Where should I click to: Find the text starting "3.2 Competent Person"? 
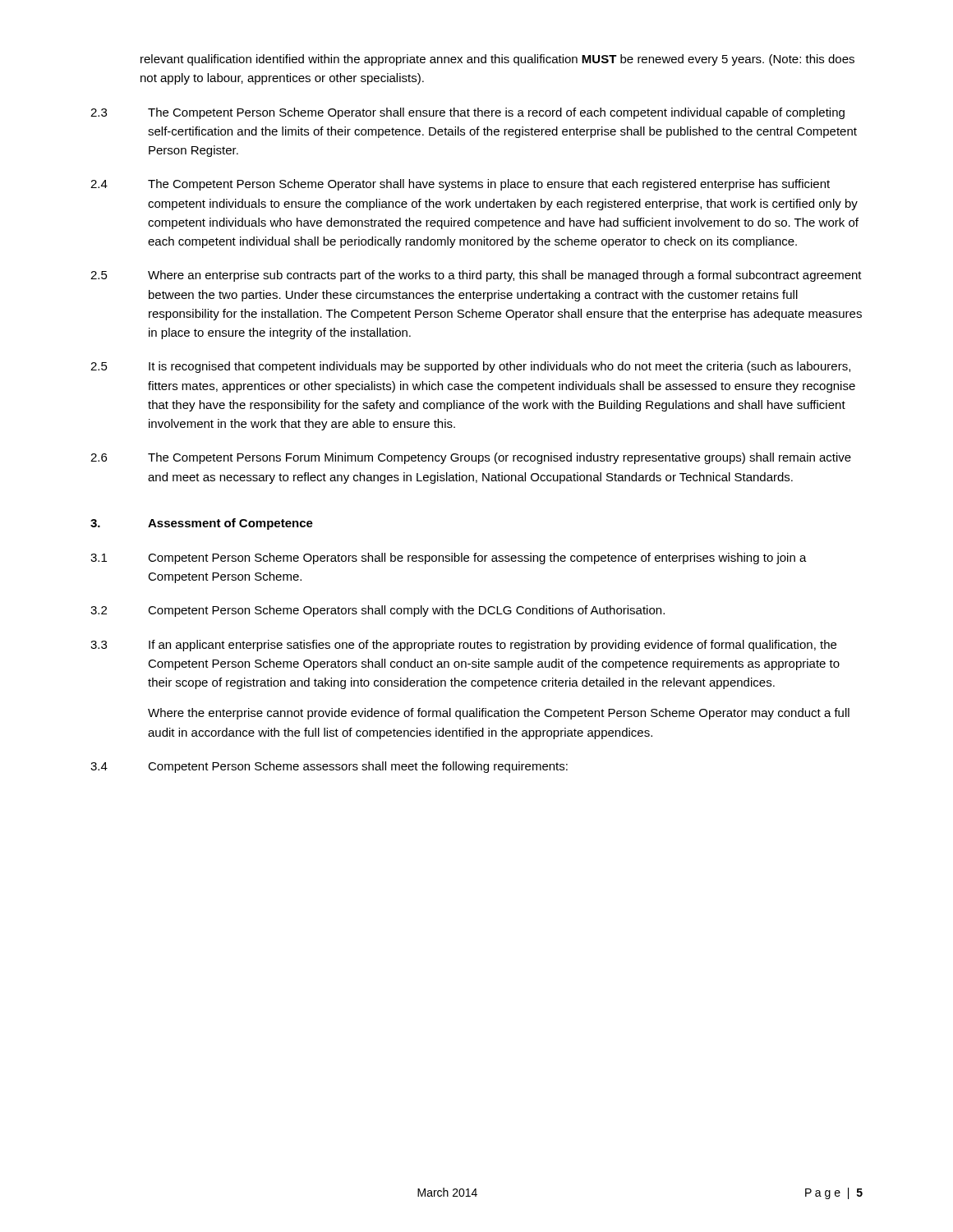click(476, 610)
